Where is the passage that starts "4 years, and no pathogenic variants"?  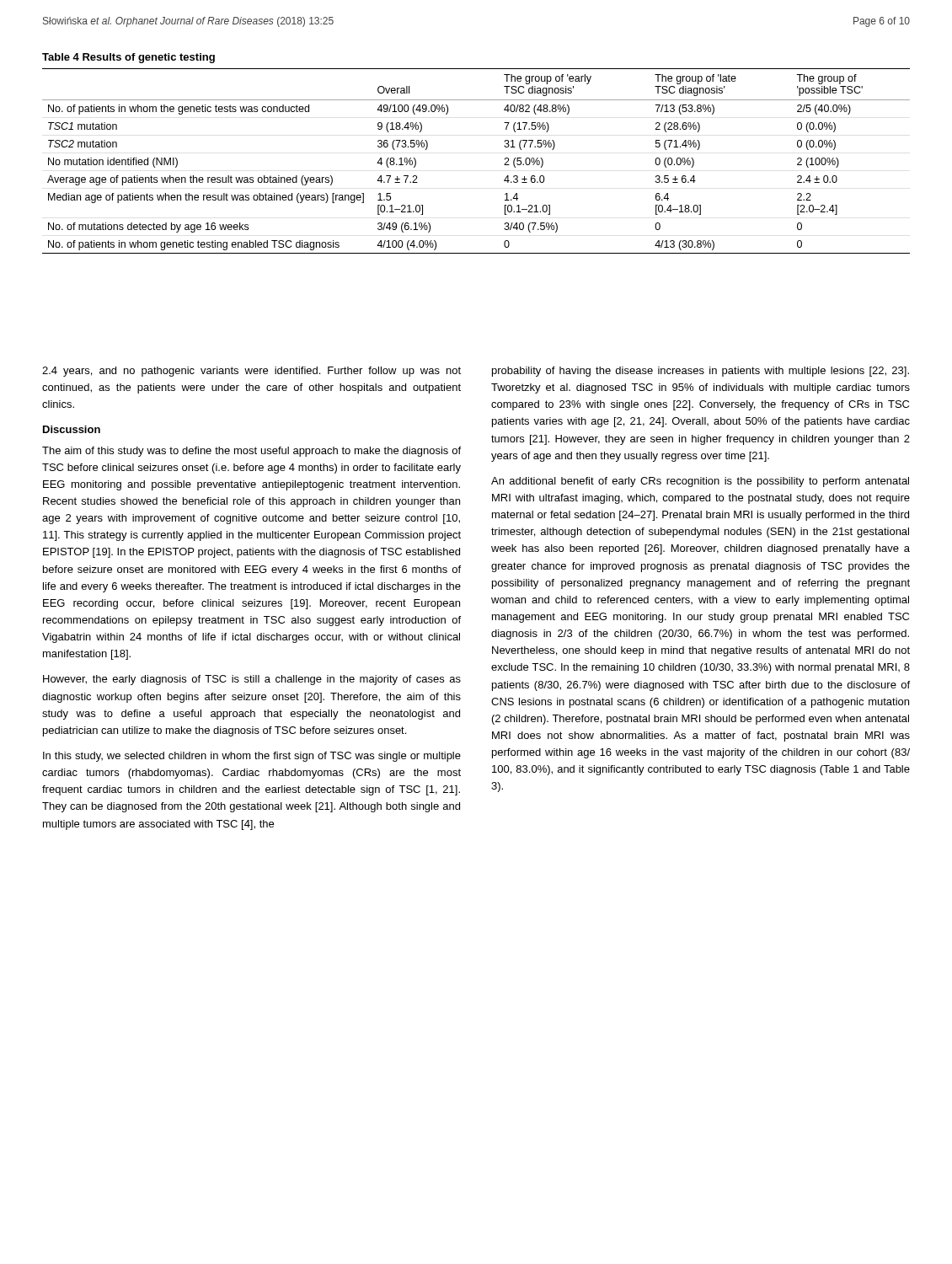click(x=251, y=388)
